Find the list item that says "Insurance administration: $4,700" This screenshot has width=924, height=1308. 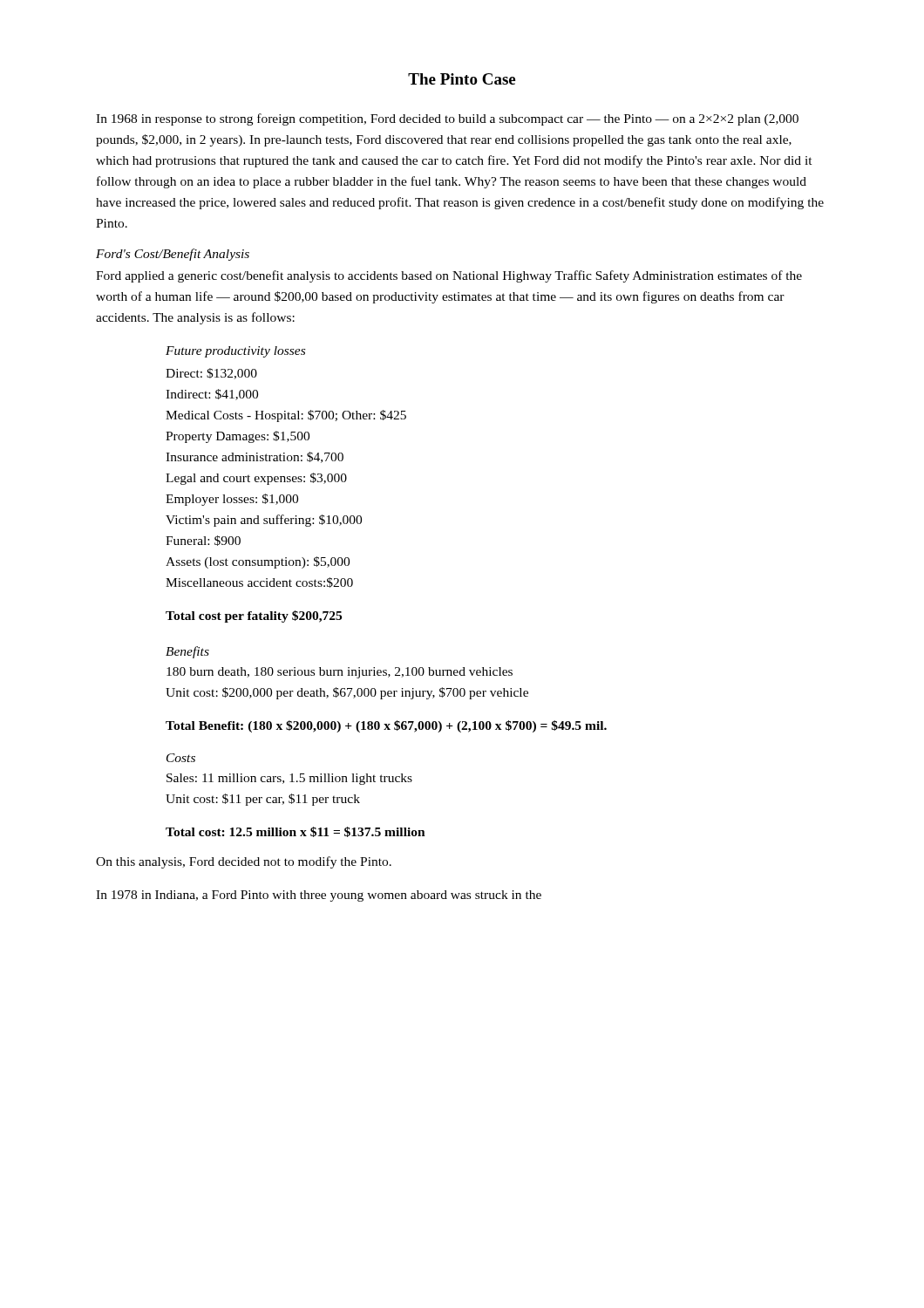click(x=255, y=457)
